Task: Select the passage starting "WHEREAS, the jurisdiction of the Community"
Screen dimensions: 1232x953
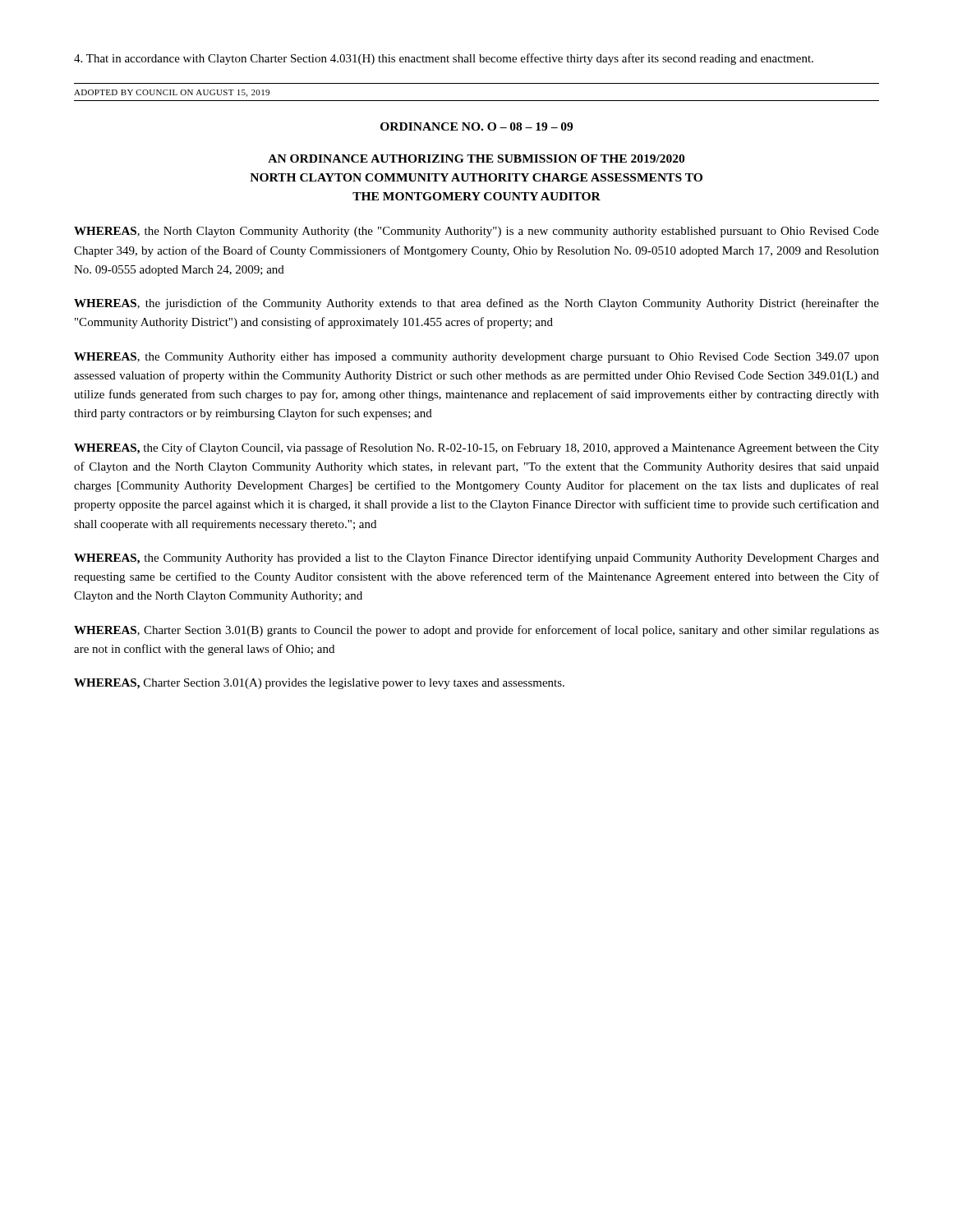Action: point(476,313)
